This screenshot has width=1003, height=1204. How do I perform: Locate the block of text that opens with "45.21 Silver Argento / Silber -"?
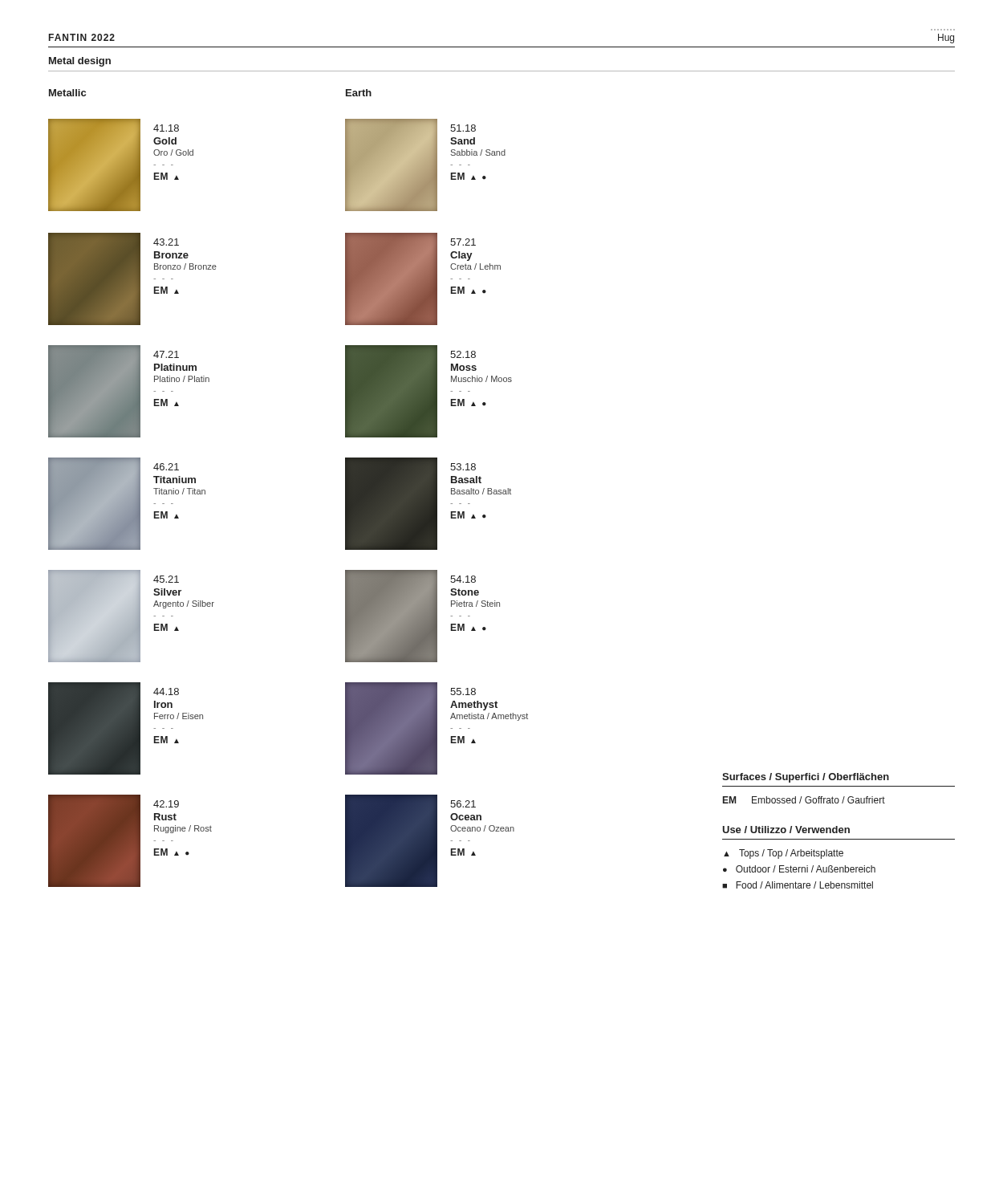(131, 616)
